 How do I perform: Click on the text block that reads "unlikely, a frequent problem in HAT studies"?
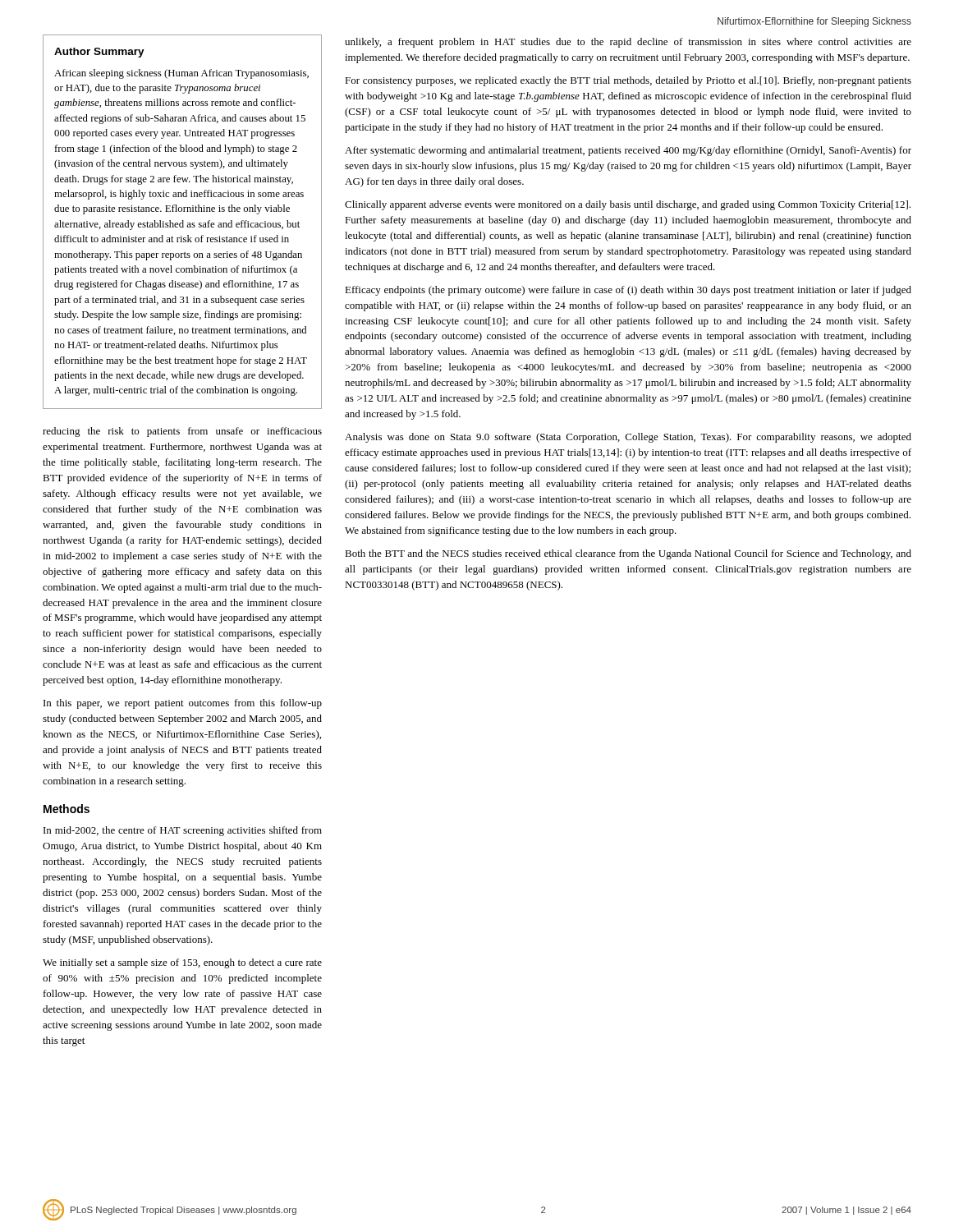[628, 314]
